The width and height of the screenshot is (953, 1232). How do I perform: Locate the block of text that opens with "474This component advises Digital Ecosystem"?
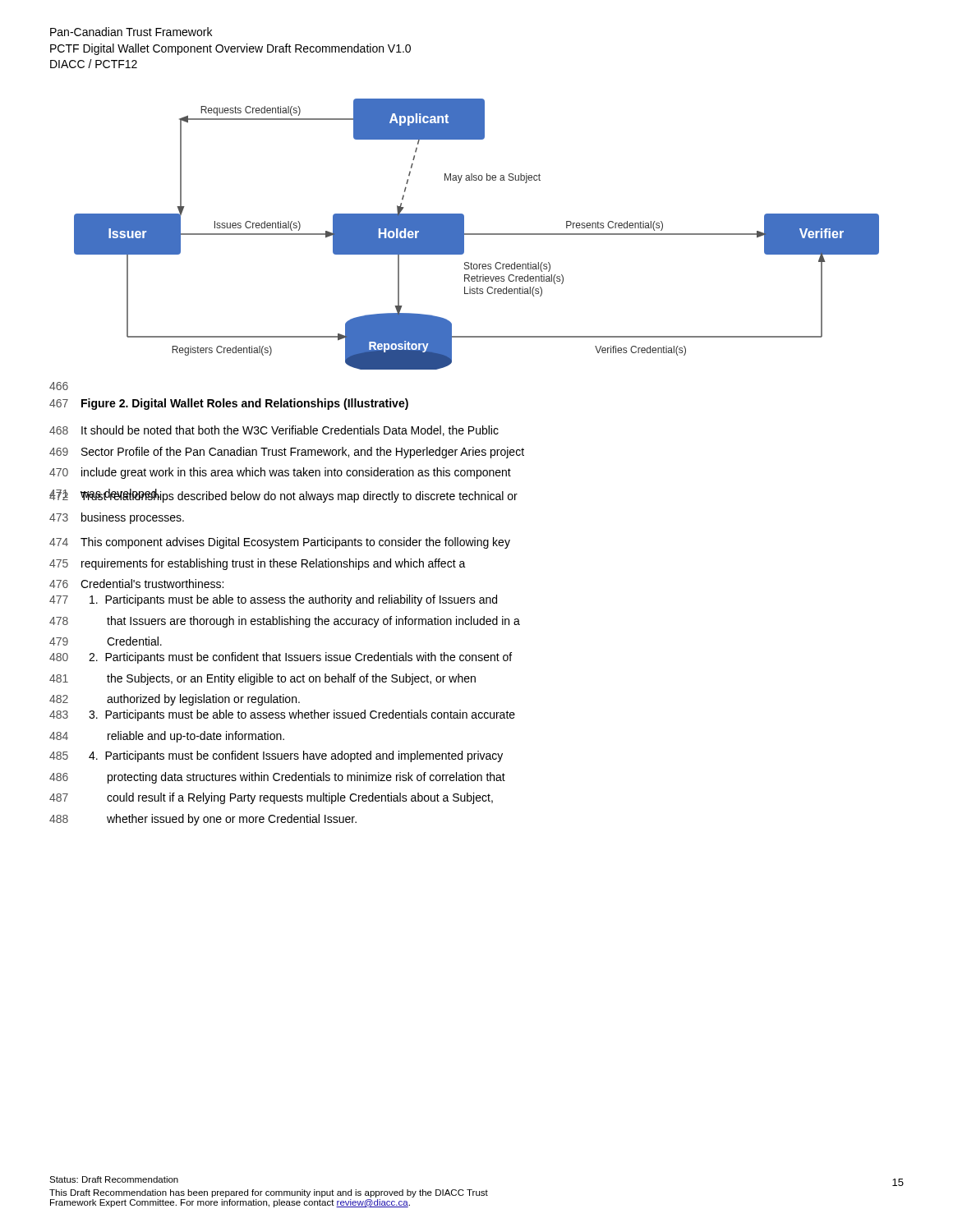(x=476, y=564)
